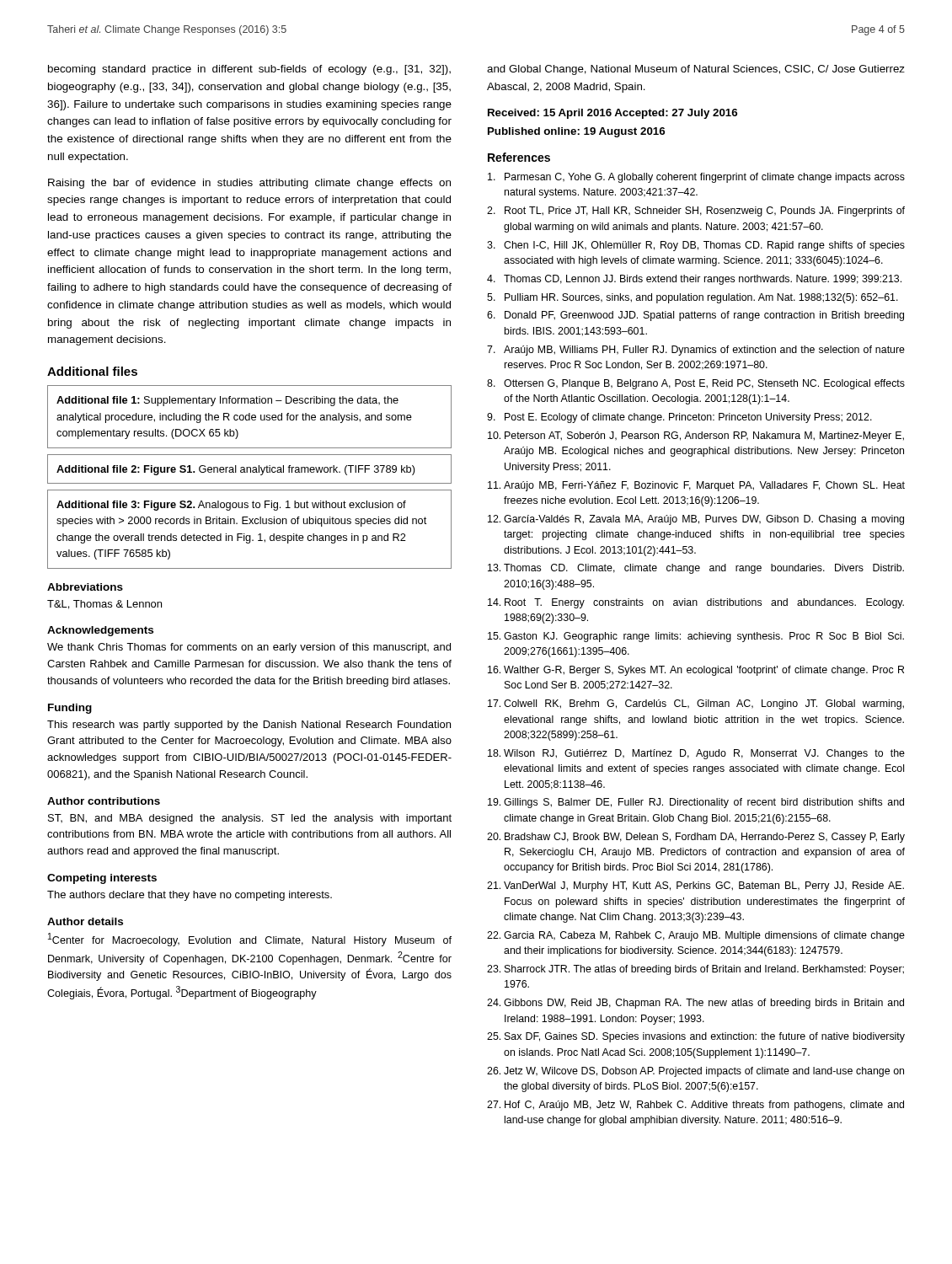Navigate to the region starting "14. Root T. Energy constraints on"
The height and width of the screenshot is (1264, 952).
pos(696,610)
